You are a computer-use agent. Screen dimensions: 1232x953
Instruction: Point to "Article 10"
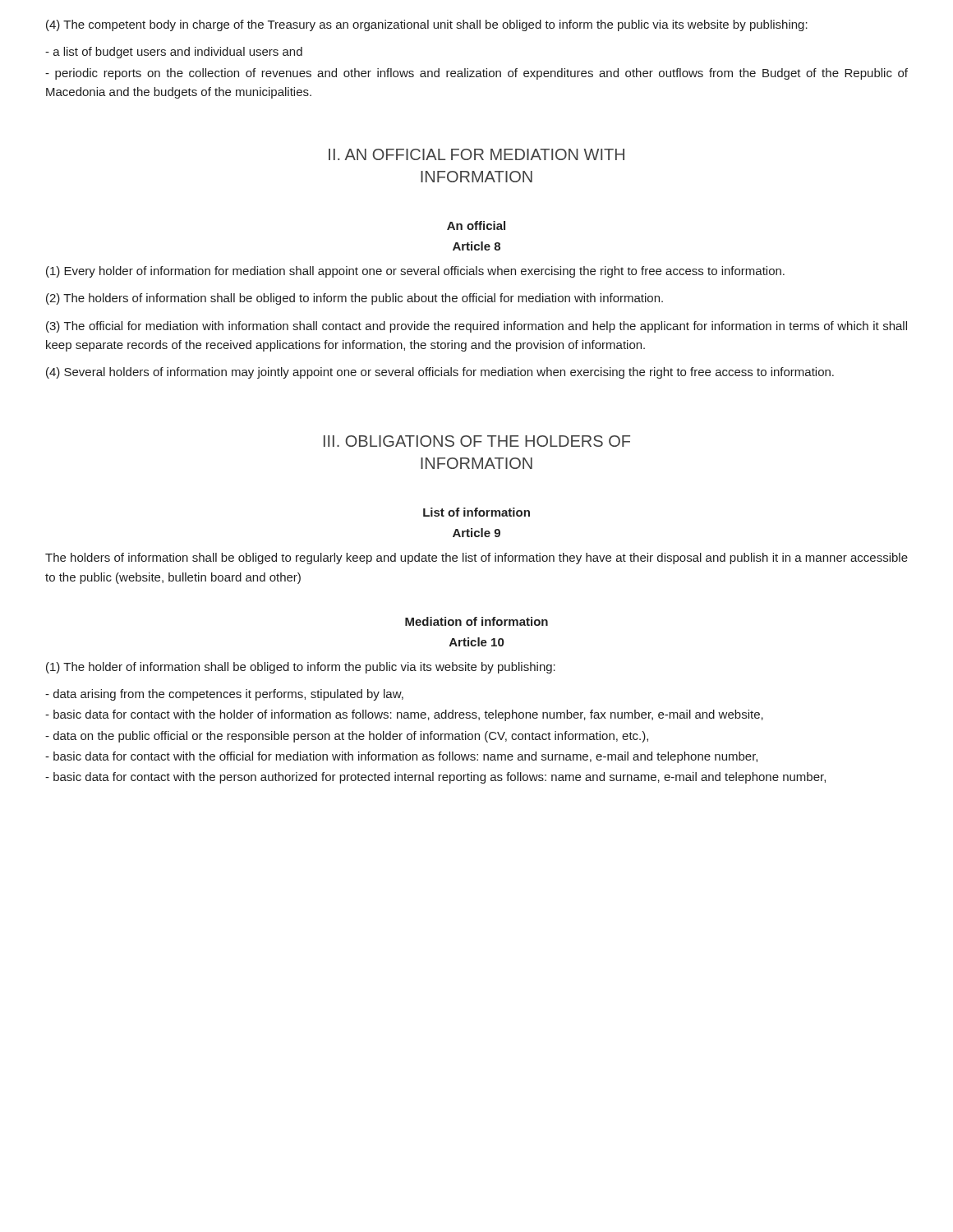[x=476, y=642]
